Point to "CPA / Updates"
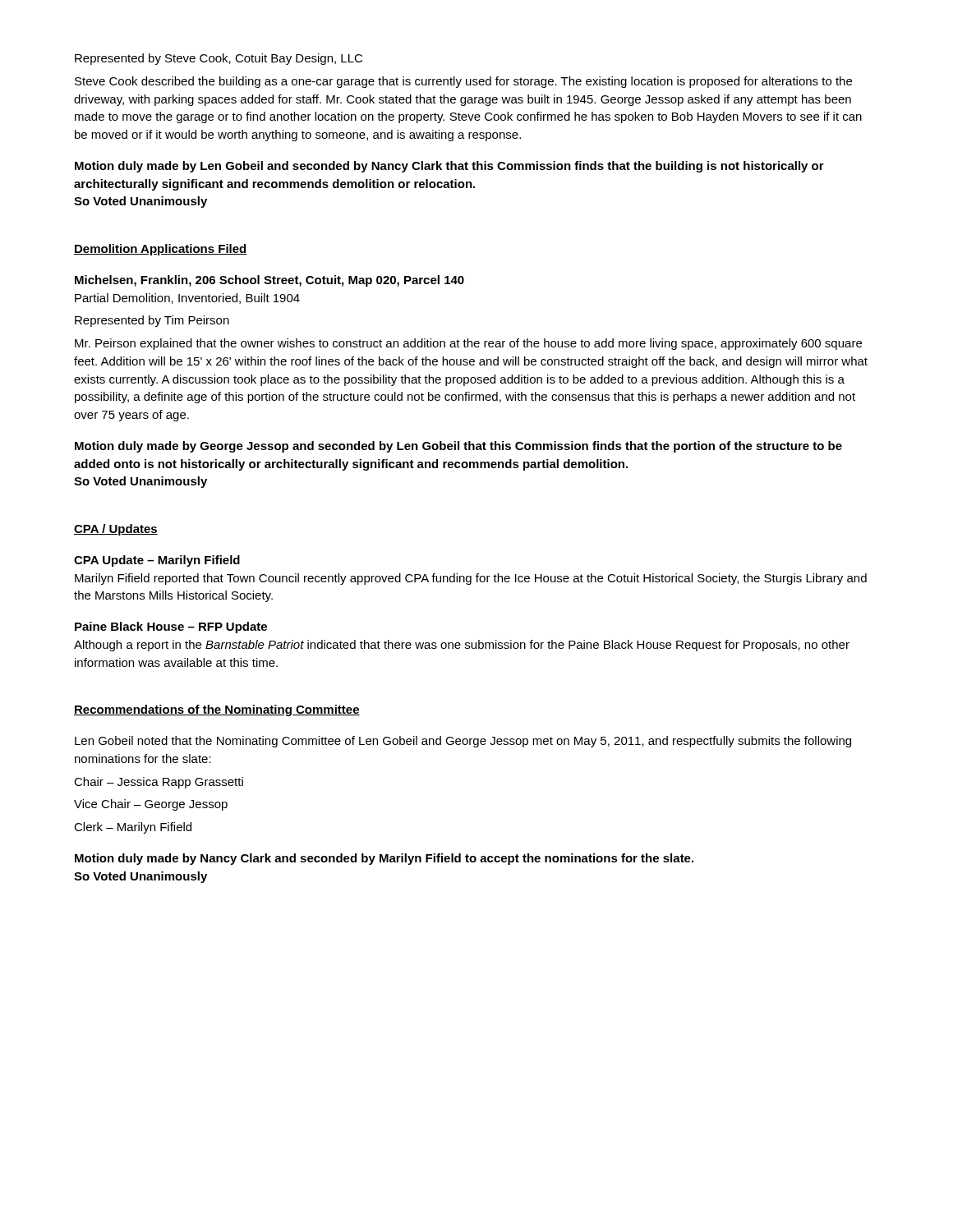The height and width of the screenshot is (1232, 953). click(116, 530)
